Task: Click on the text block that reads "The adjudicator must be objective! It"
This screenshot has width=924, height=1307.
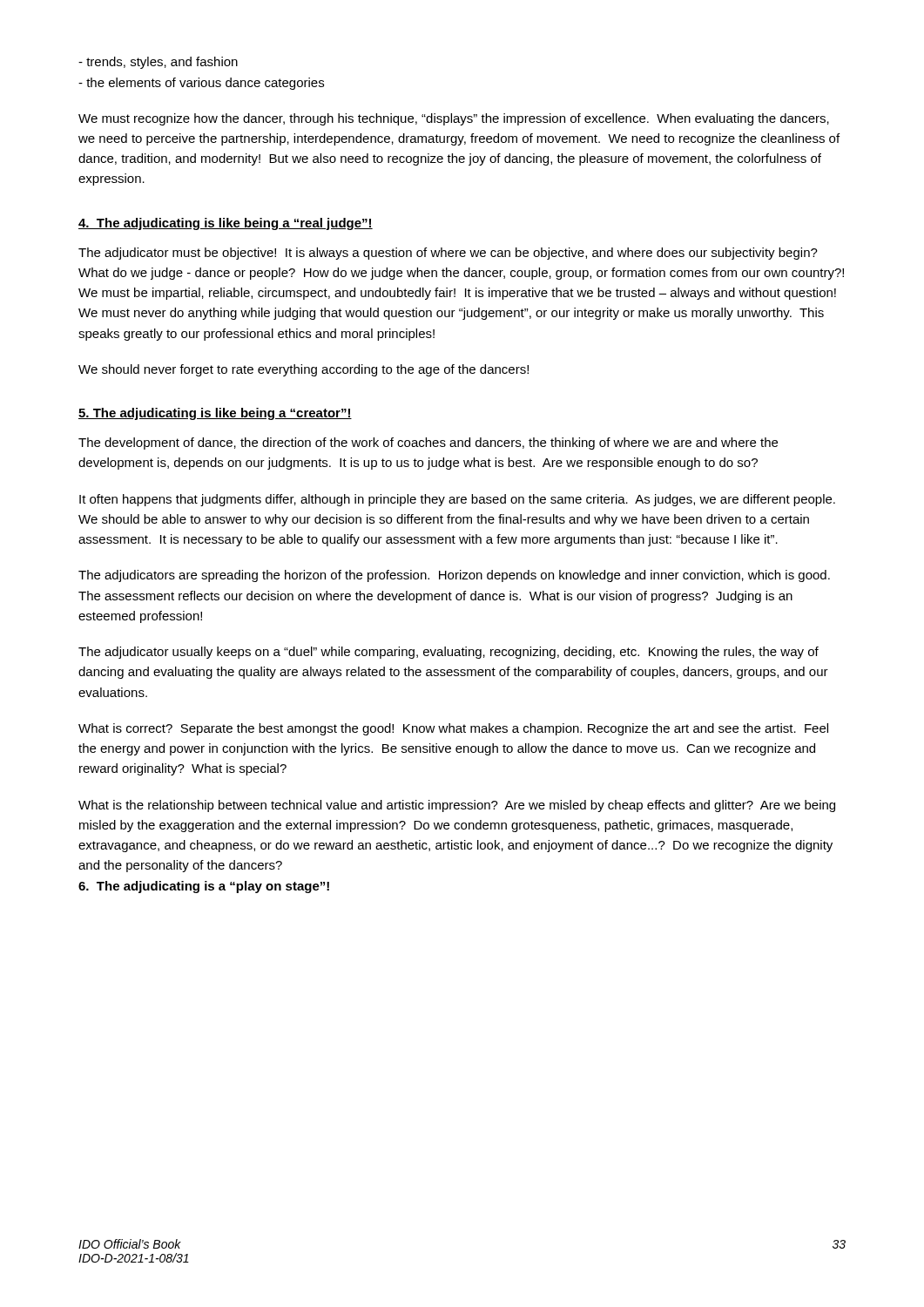Action: tap(462, 292)
